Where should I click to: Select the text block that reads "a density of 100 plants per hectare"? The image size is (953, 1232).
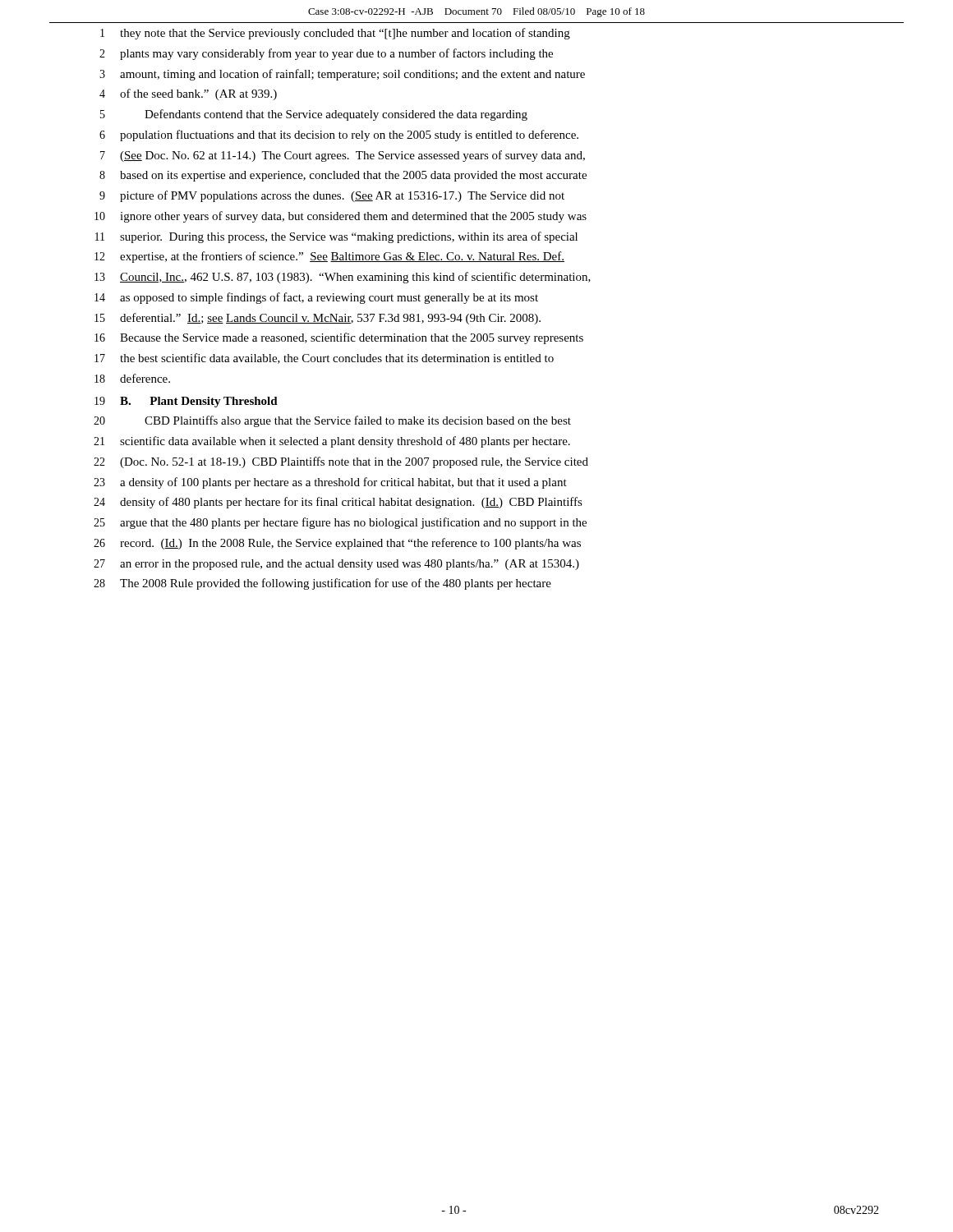[x=343, y=482]
